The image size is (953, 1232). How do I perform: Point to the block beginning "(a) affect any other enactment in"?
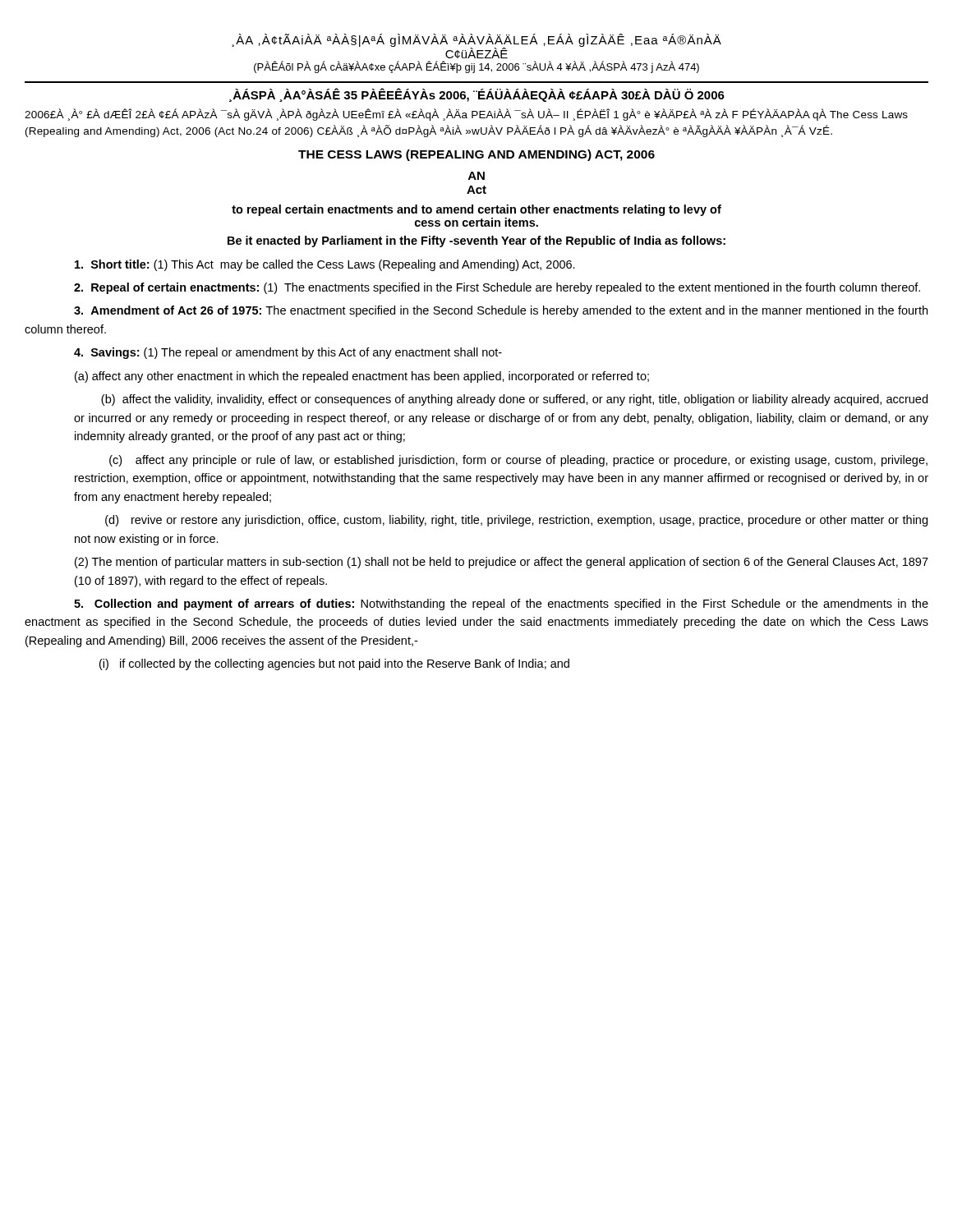click(362, 376)
